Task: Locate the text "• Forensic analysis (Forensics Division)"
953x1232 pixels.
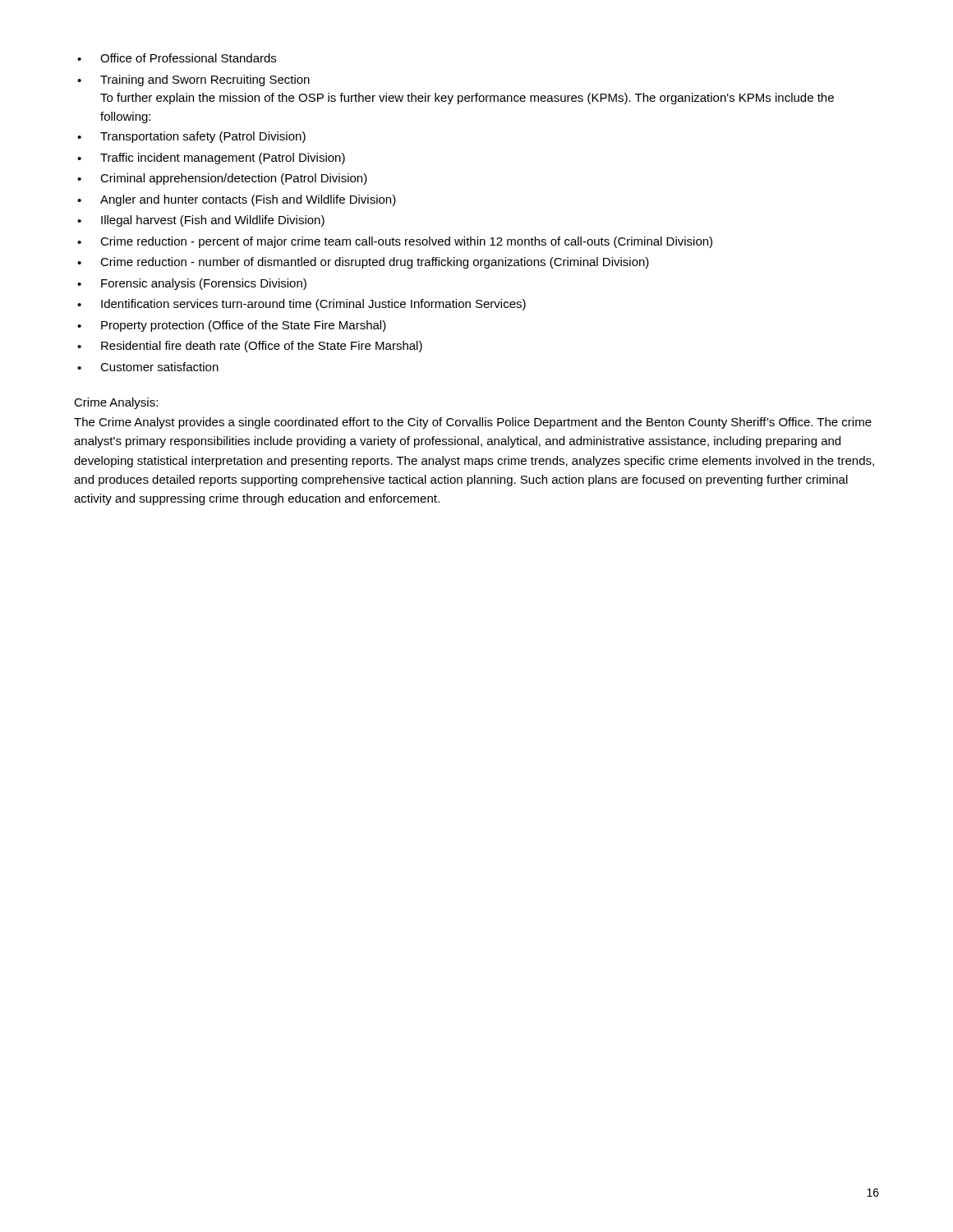Action: pos(192,284)
